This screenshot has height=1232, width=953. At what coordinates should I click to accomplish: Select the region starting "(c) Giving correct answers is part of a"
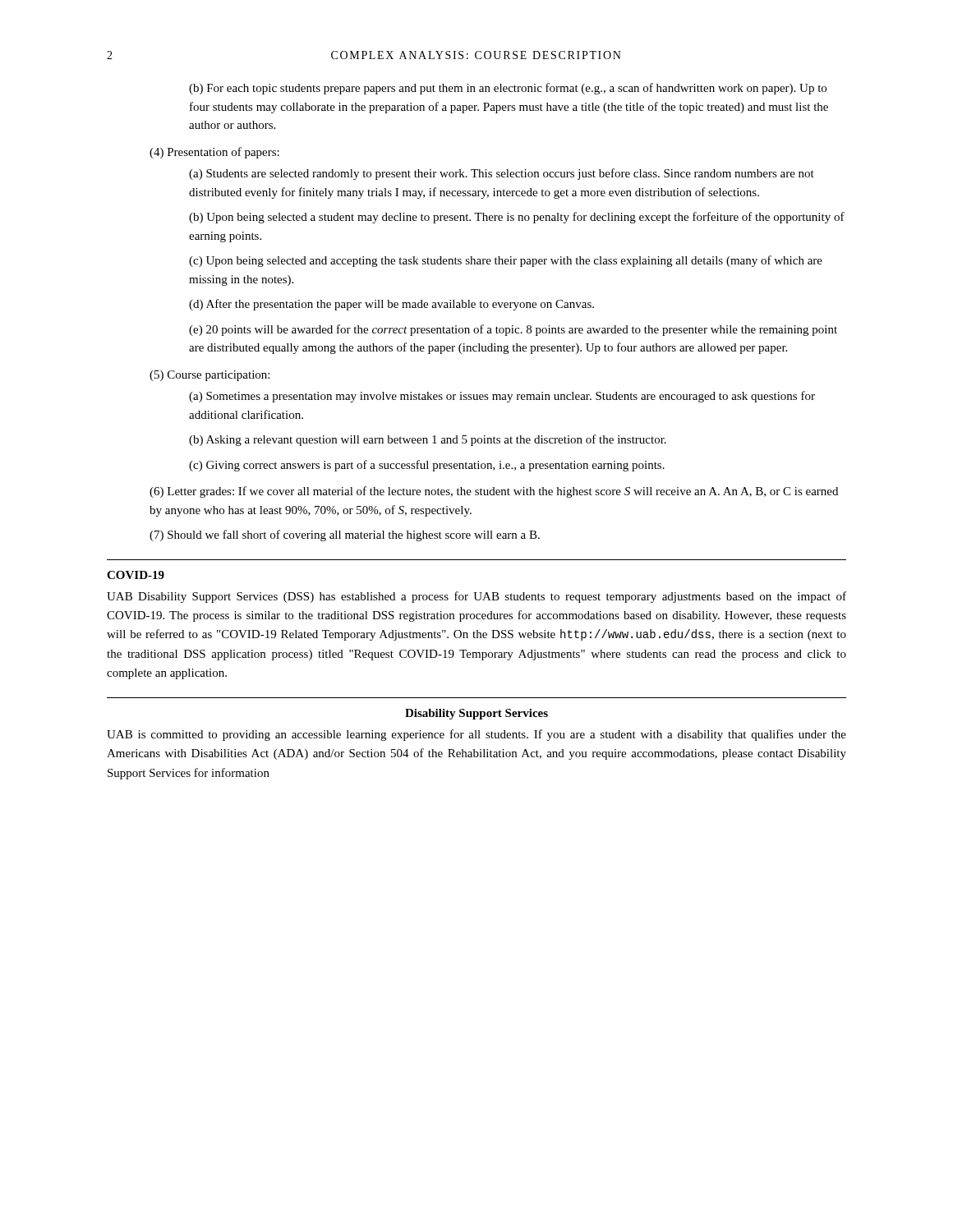tap(427, 464)
